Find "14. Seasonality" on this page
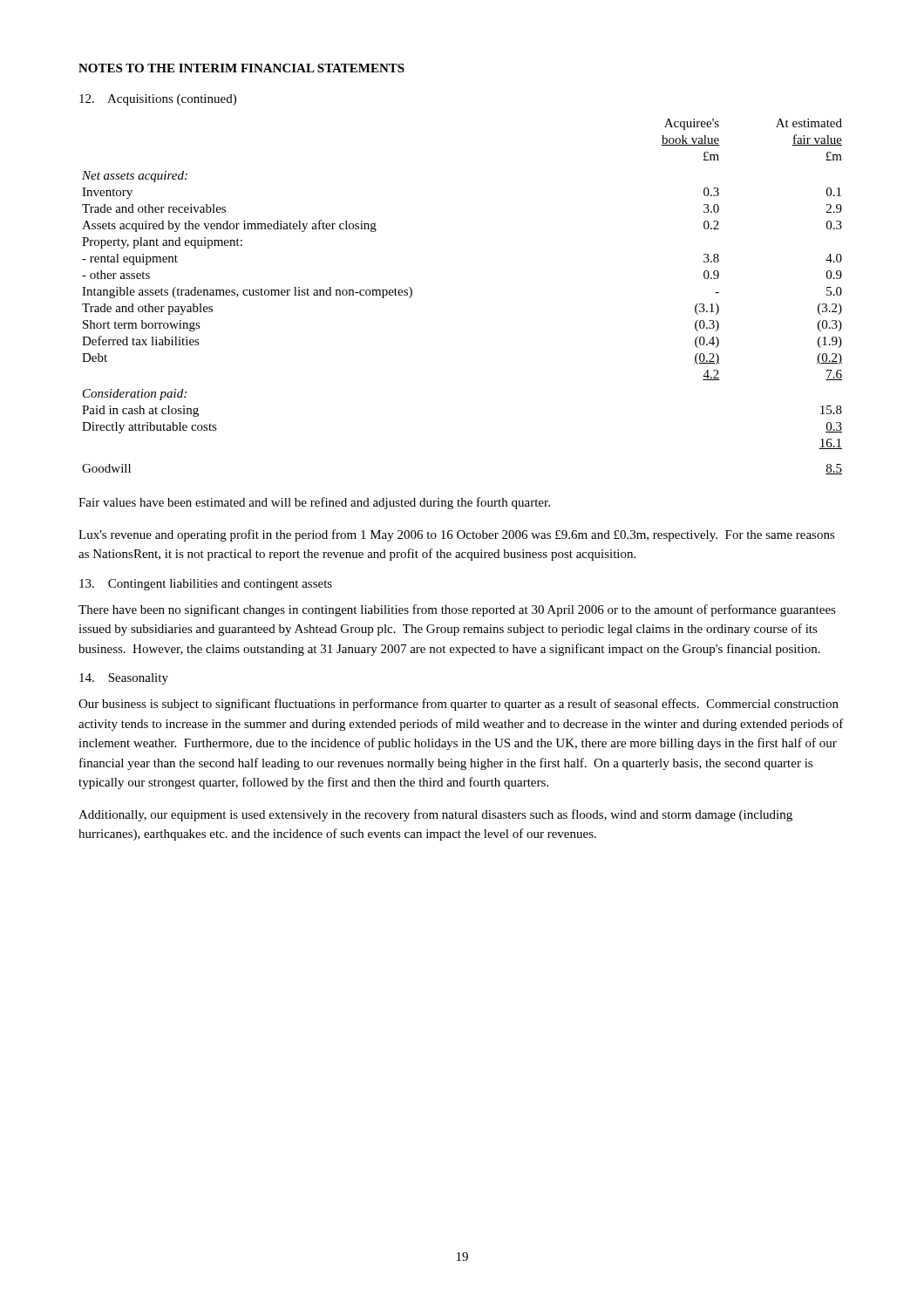The image size is (924, 1308). (123, 678)
